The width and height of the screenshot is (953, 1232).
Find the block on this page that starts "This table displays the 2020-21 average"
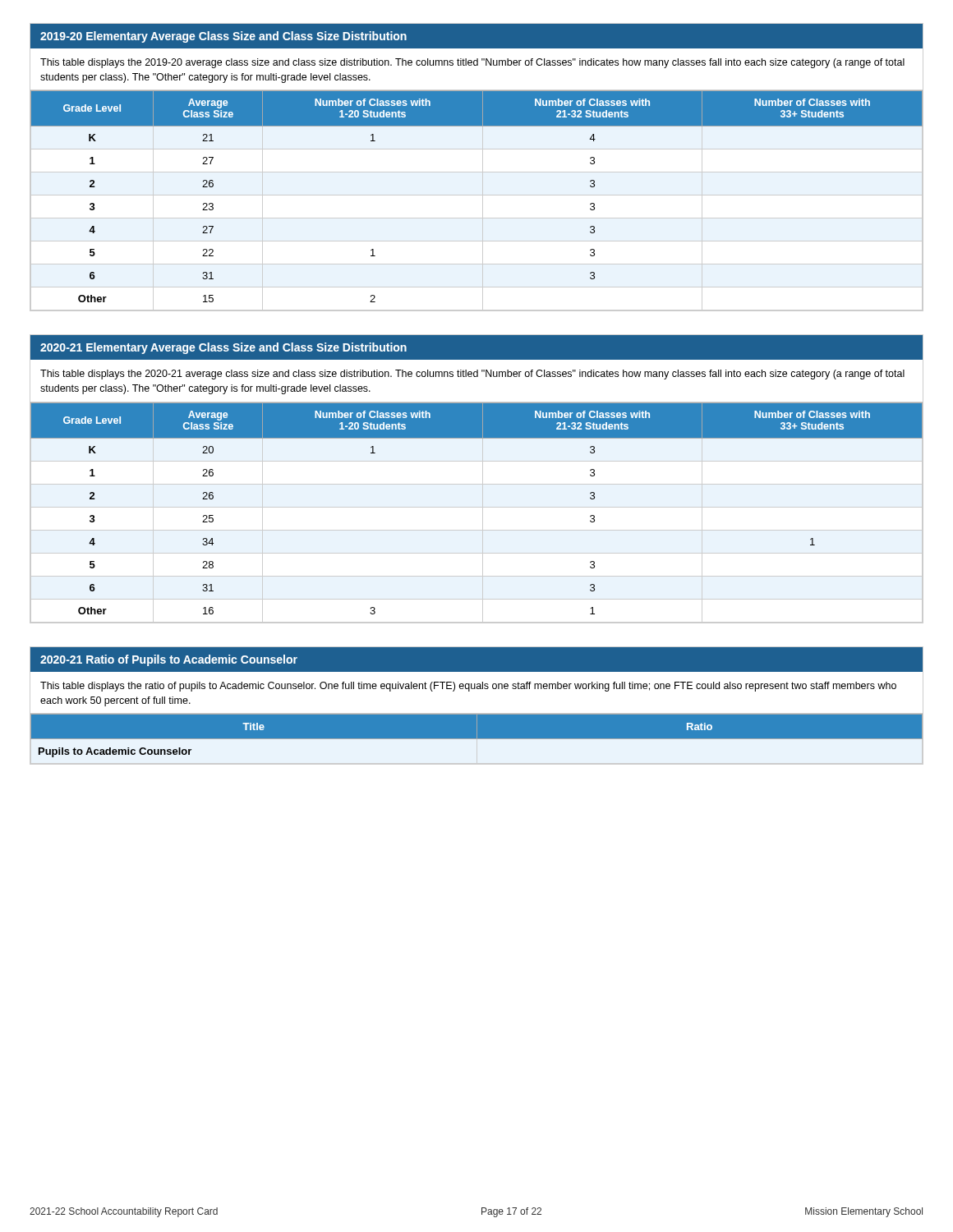coord(472,381)
